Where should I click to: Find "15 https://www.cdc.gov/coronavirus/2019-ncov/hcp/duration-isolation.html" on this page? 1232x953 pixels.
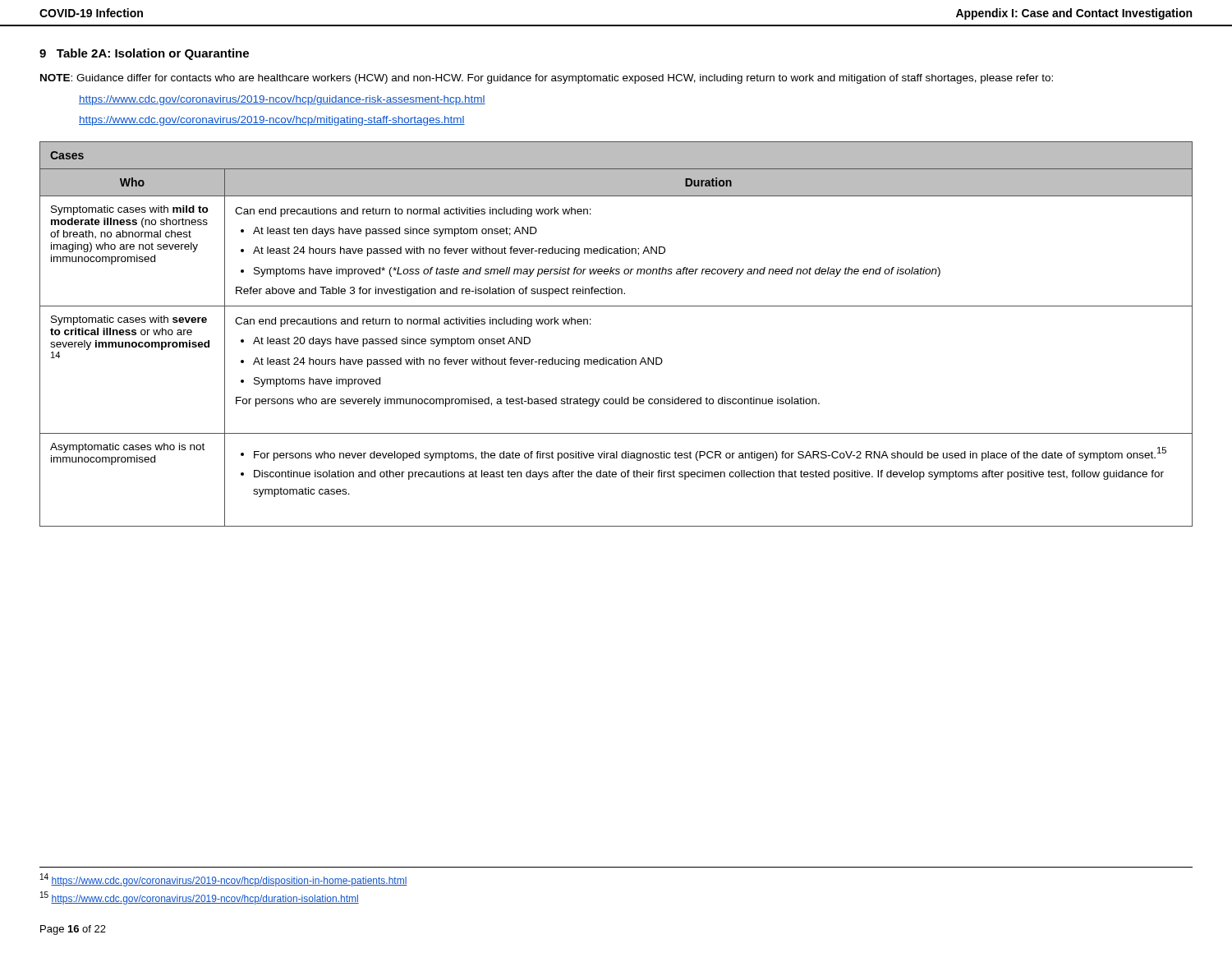[x=199, y=897]
